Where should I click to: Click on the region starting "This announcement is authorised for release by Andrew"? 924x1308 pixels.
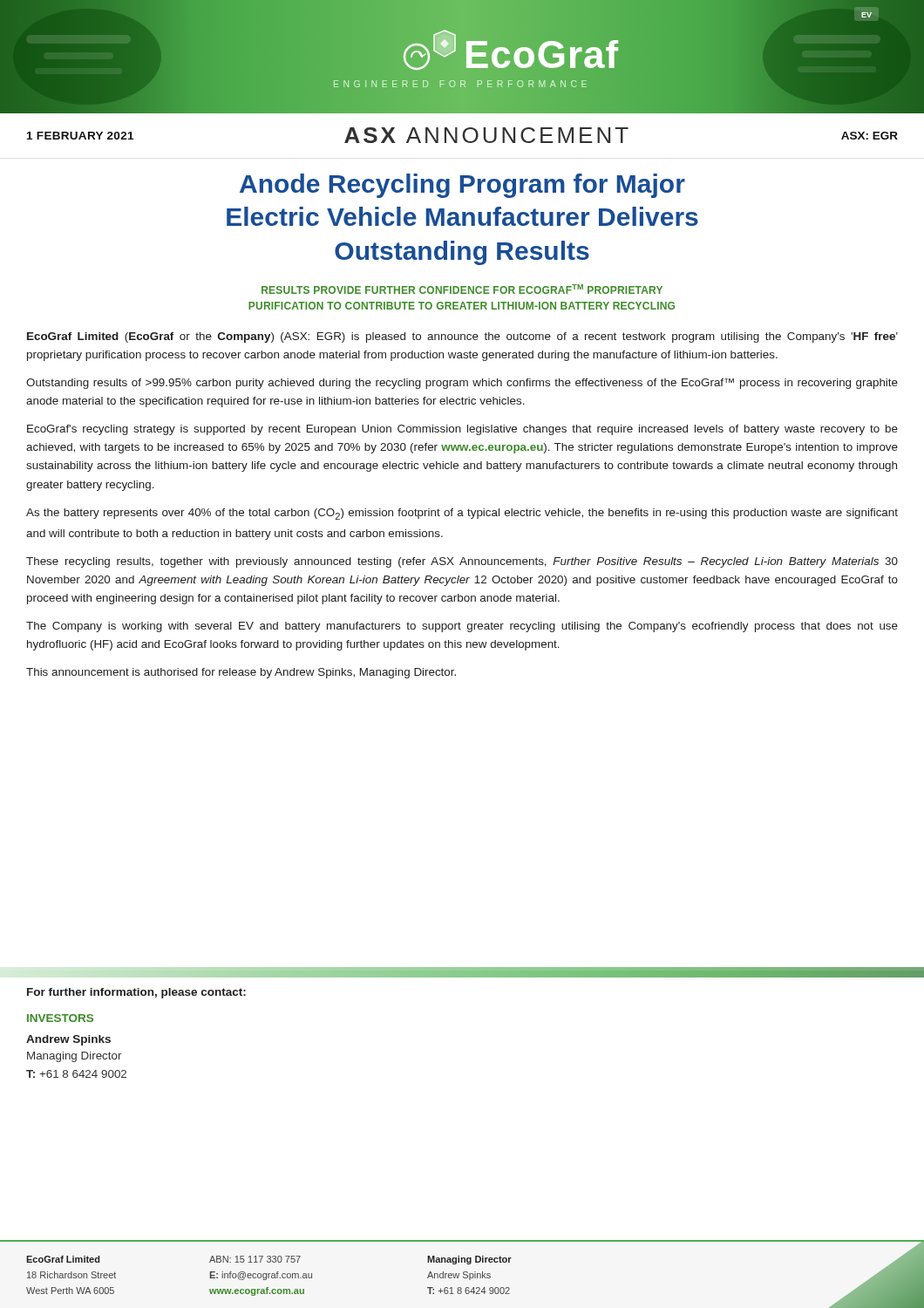click(242, 672)
